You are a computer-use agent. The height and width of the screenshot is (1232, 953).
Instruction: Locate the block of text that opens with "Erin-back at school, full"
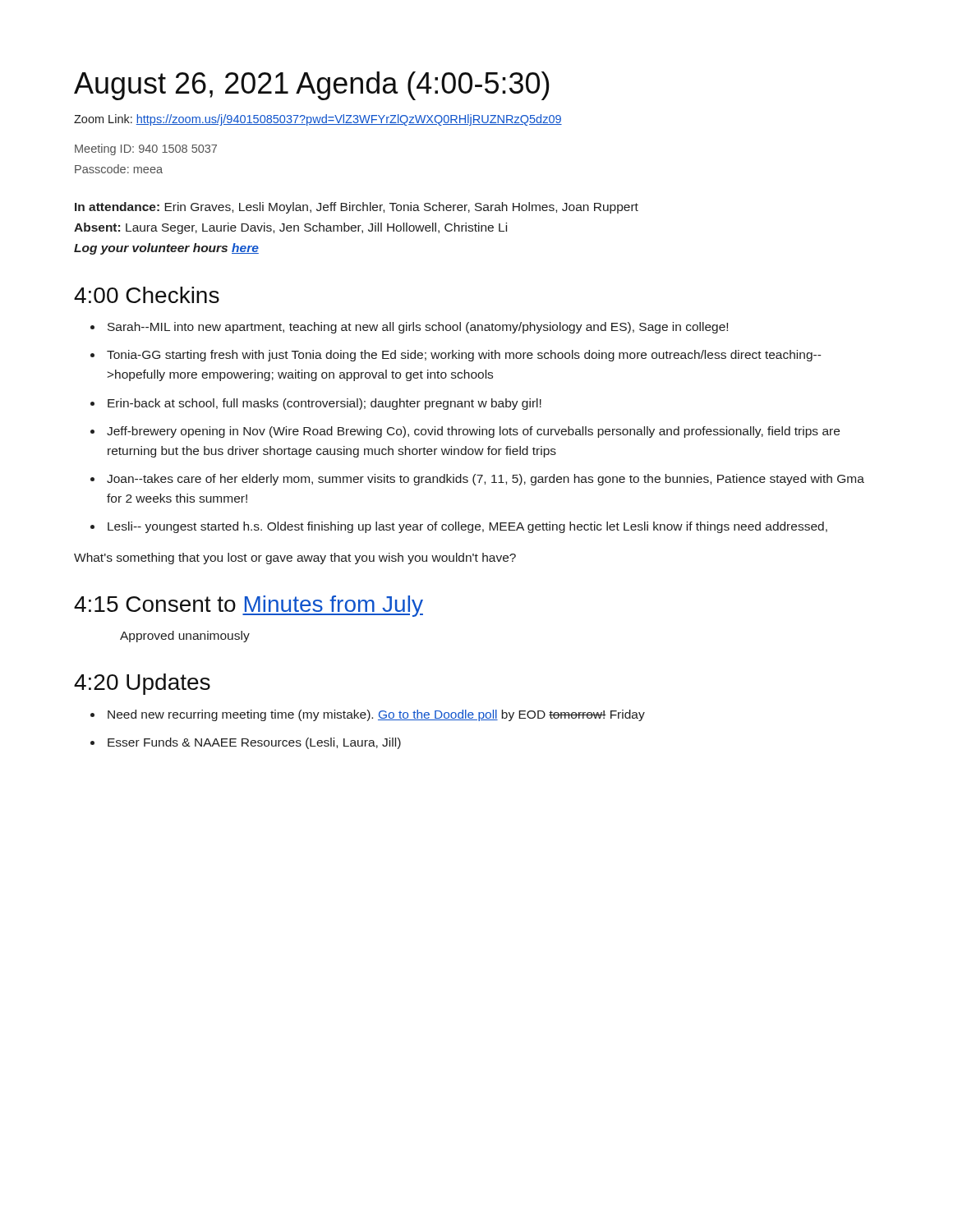coord(324,402)
